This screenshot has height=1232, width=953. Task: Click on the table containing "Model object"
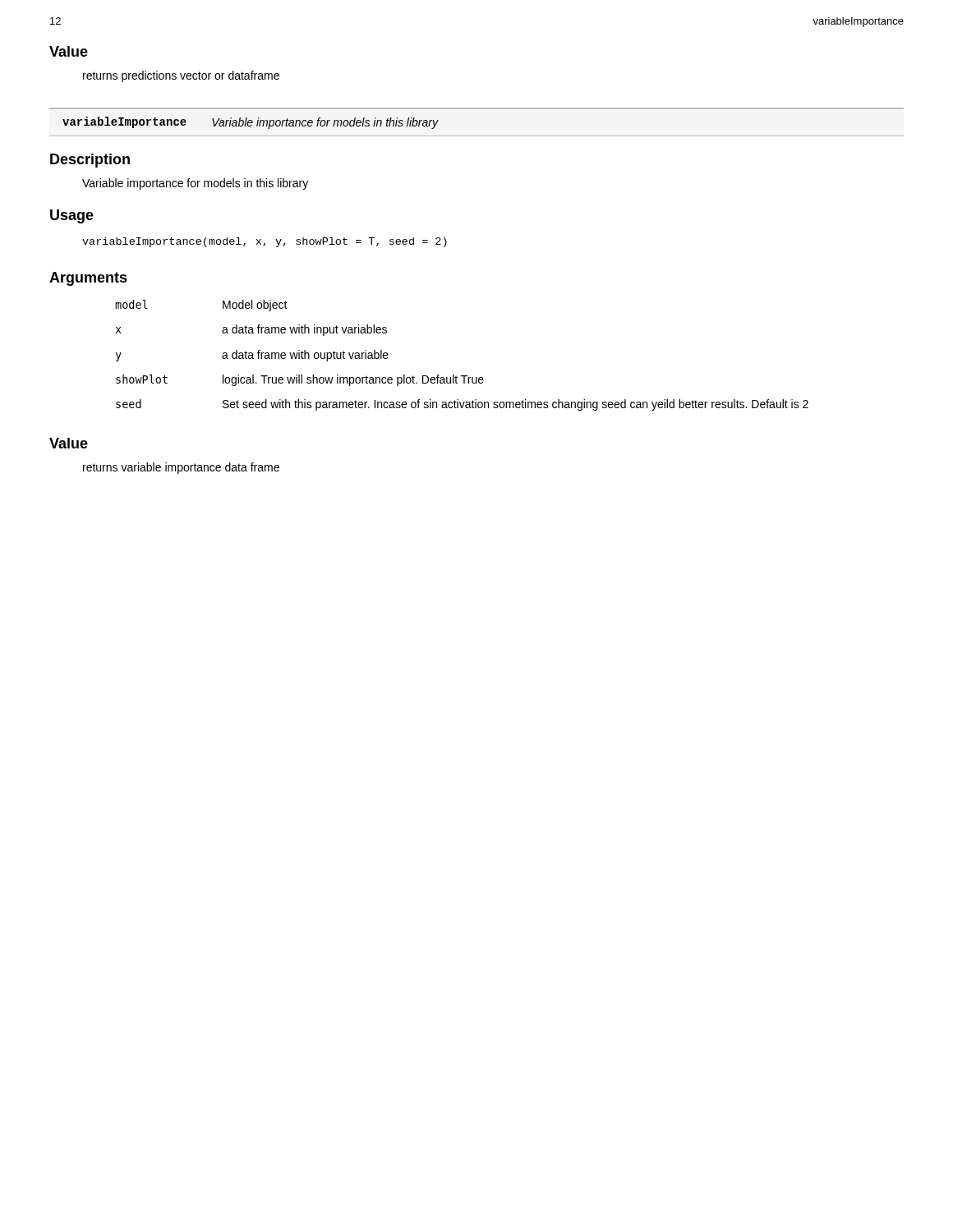click(493, 355)
